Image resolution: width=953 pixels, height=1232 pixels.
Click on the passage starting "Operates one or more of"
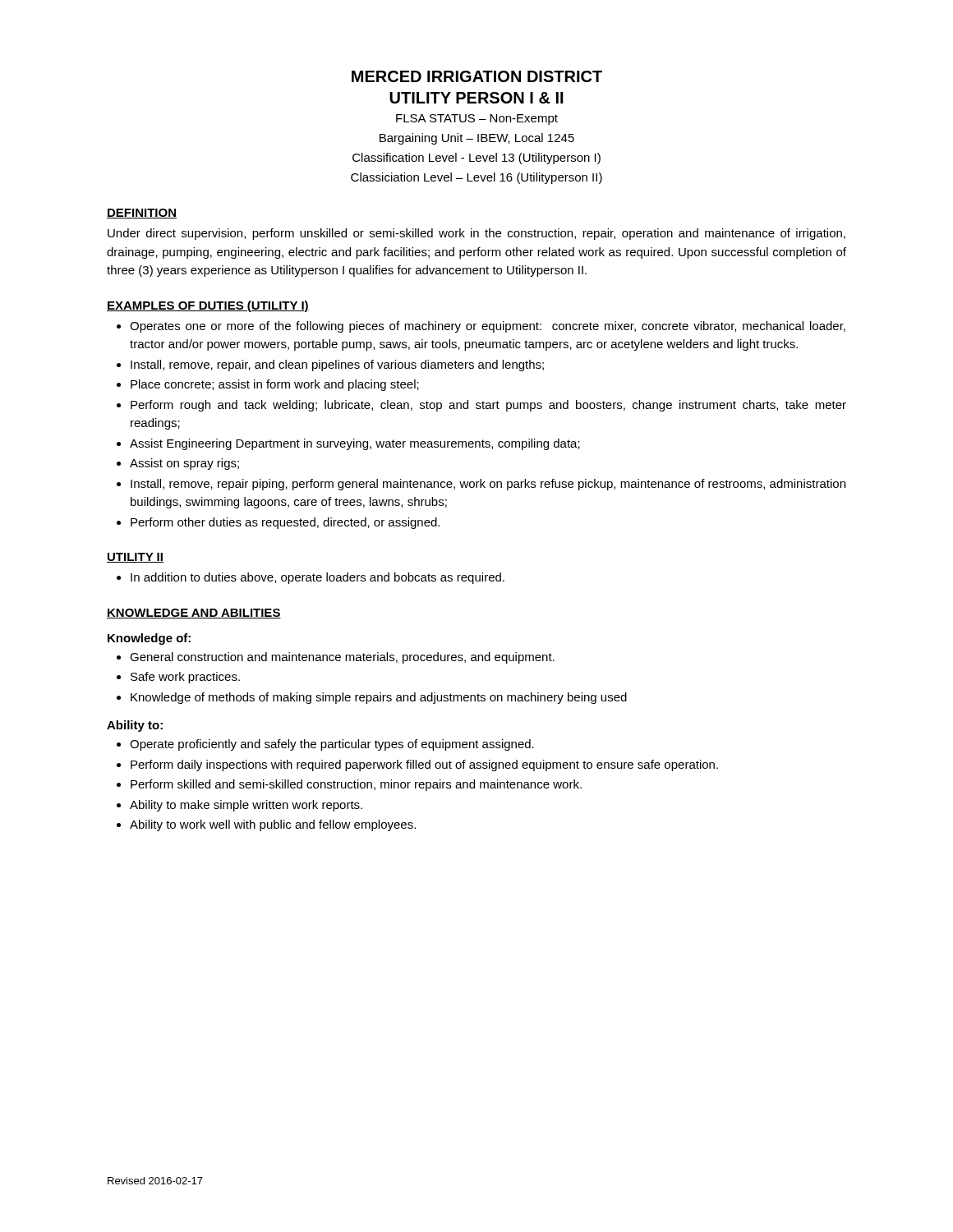[x=488, y=334]
